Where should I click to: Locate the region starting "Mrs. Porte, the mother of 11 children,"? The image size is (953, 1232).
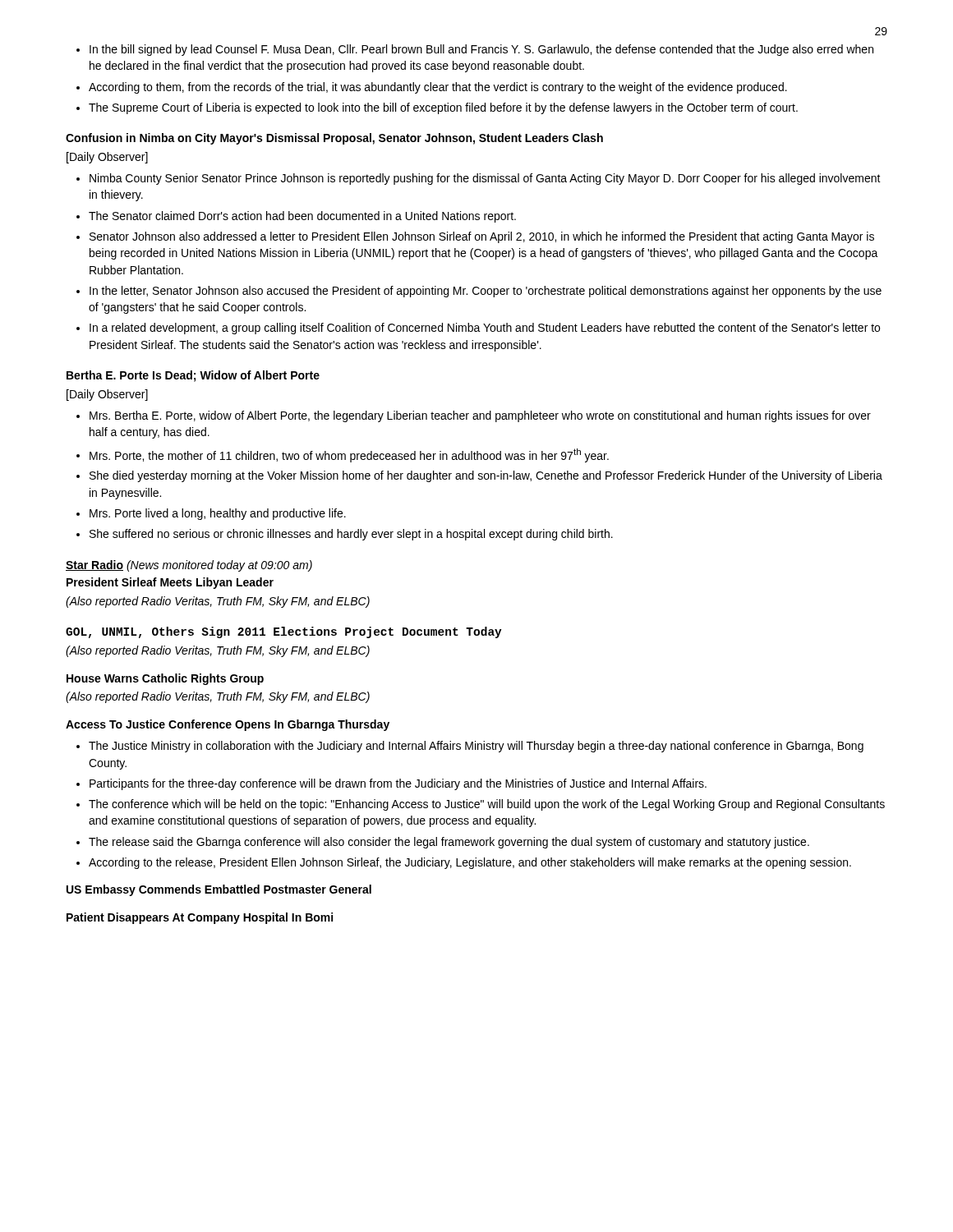488,454
